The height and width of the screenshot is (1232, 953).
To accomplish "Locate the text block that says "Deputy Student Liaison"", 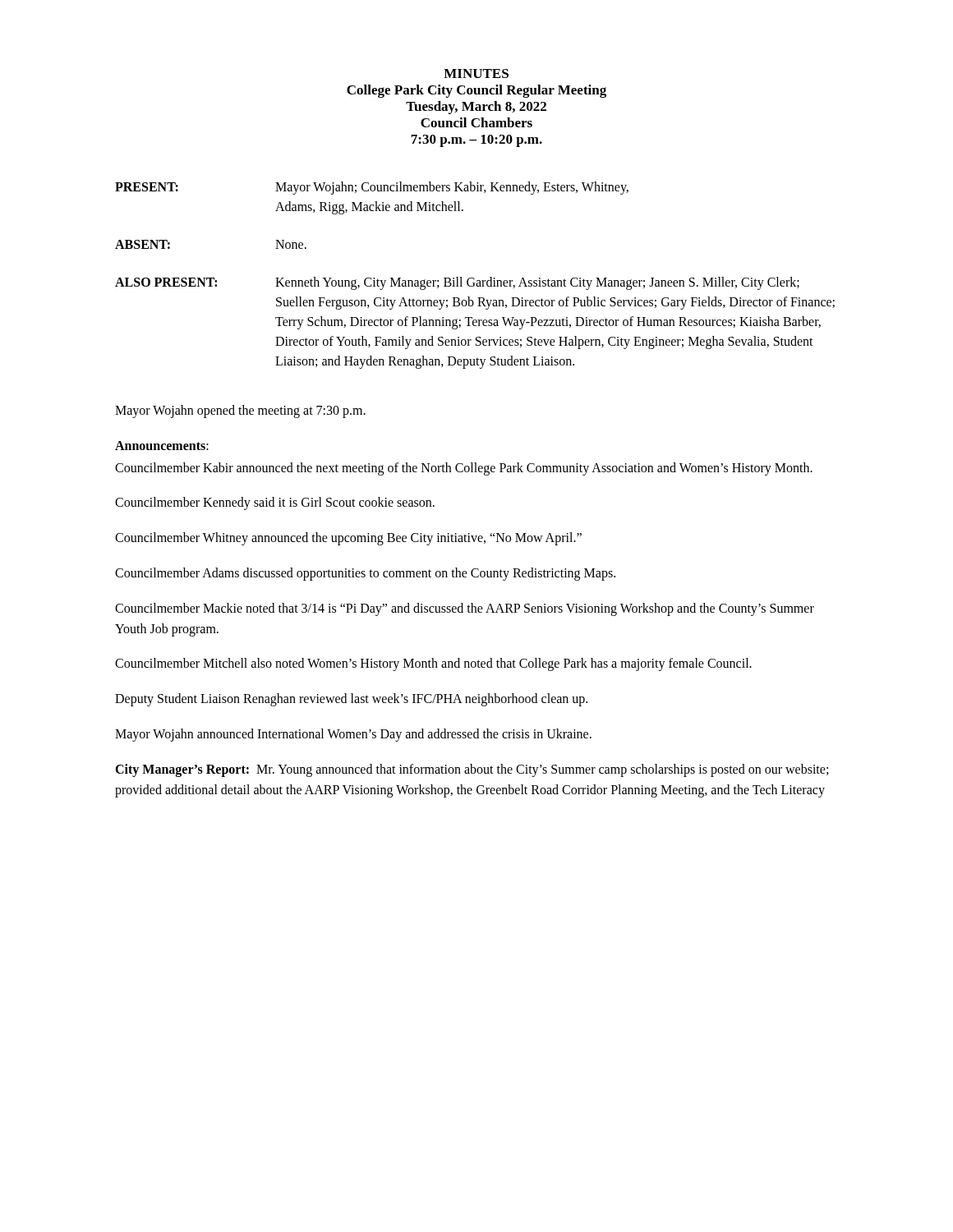I will [x=352, y=699].
